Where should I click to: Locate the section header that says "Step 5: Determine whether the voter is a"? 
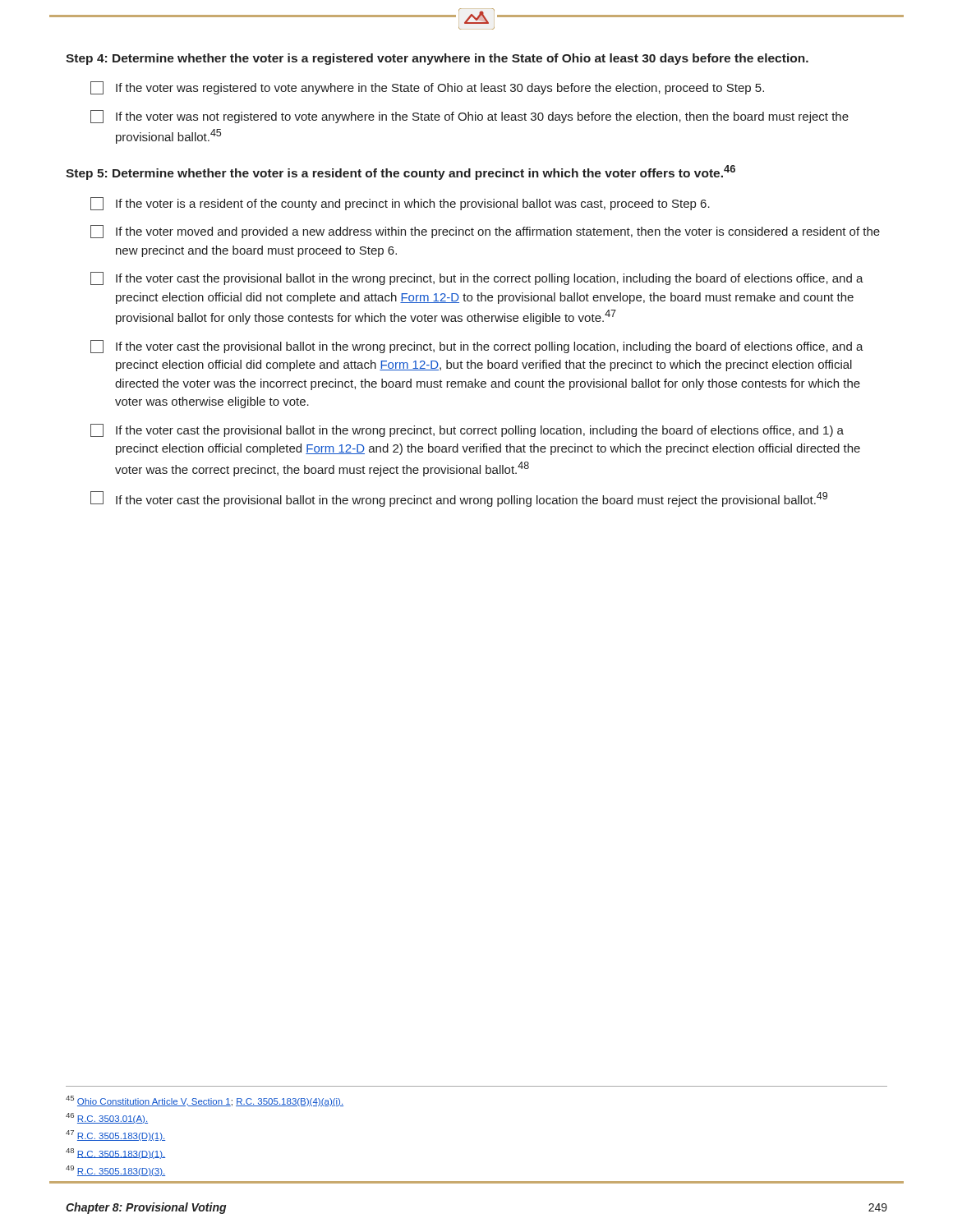click(x=401, y=171)
